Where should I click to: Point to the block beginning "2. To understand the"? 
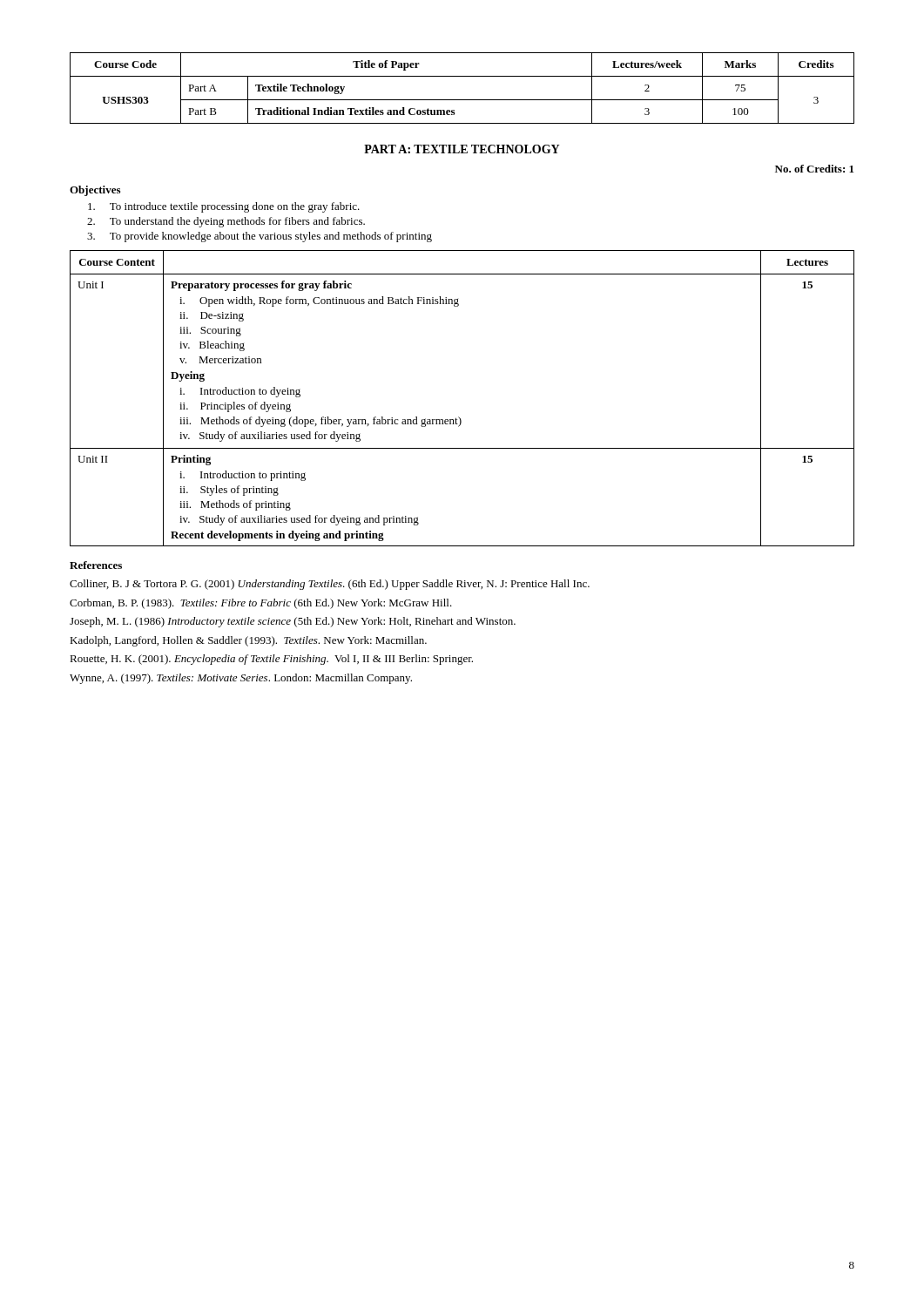pos(226,221)
